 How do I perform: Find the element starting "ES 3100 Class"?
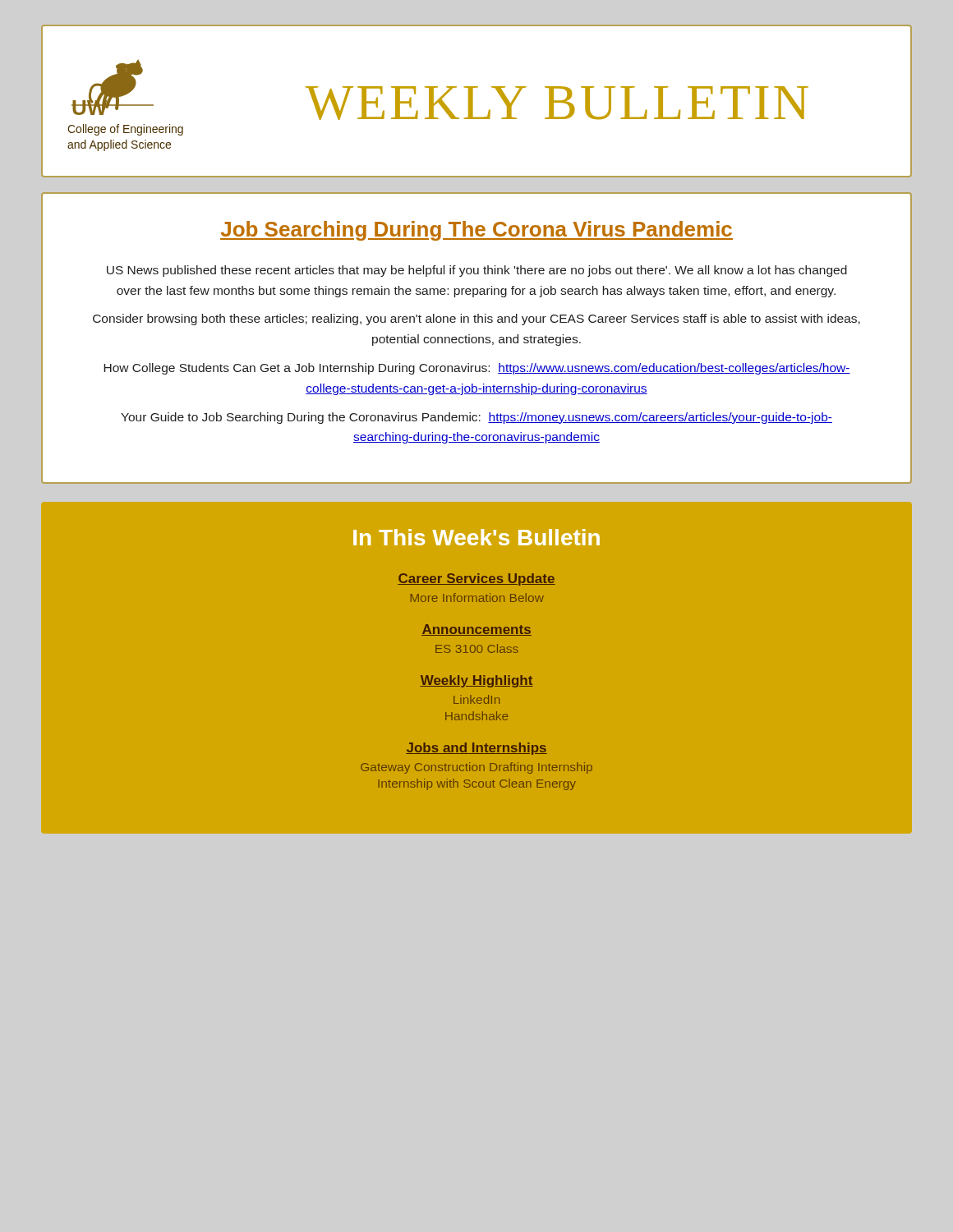476,649
